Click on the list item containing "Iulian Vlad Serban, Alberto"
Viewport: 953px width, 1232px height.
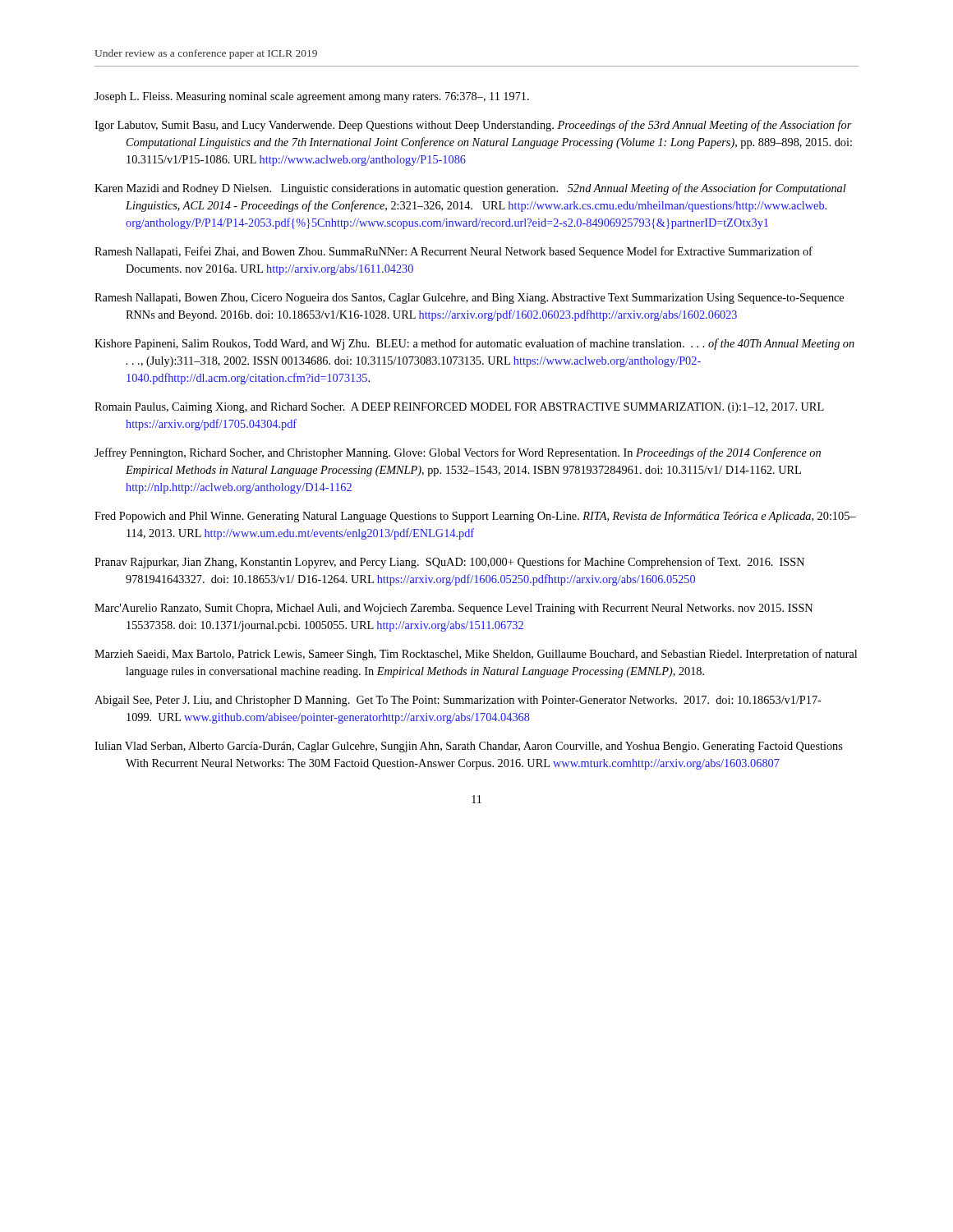pos(469,754)
